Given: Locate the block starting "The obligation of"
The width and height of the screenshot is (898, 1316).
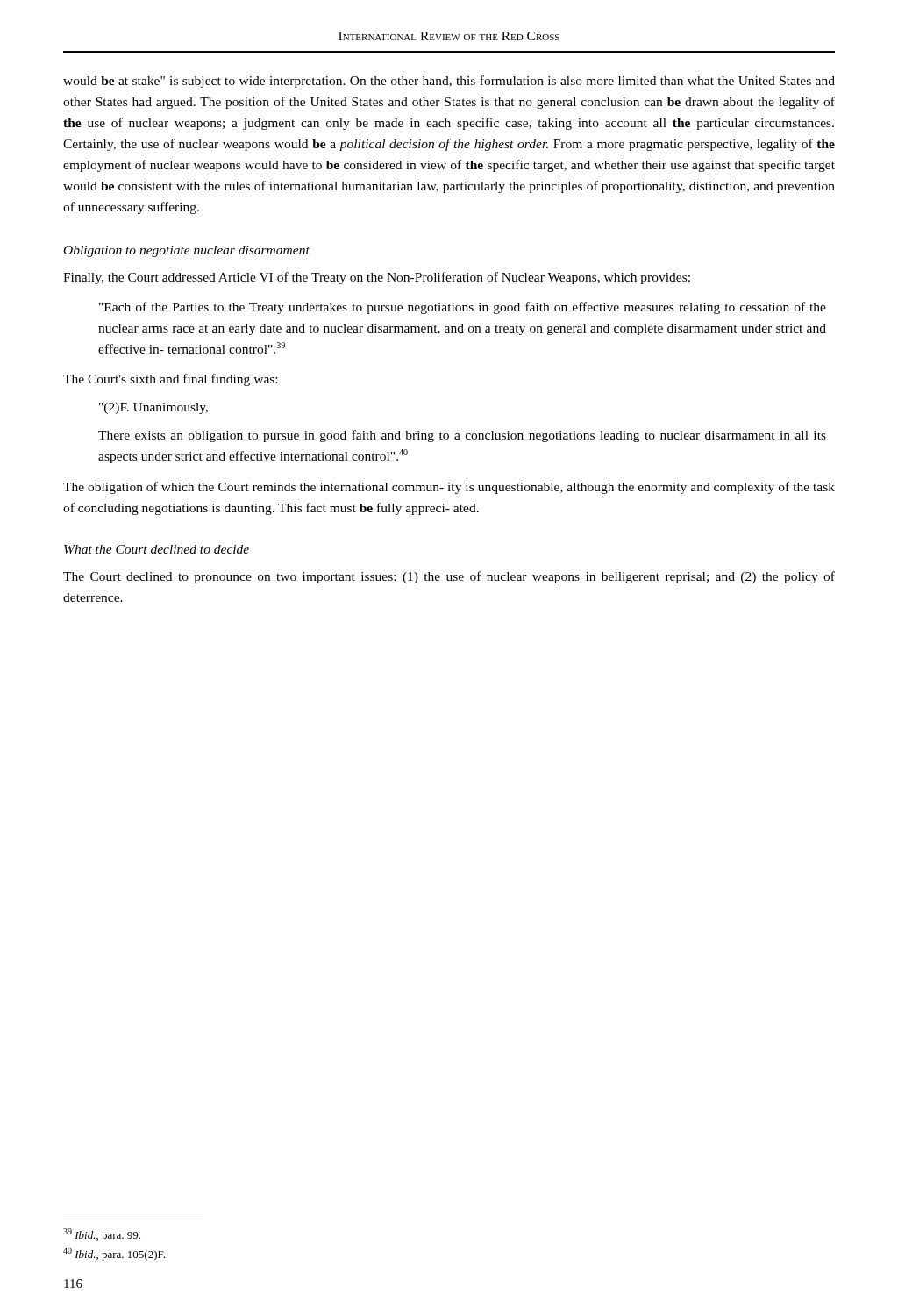Looking at the screenshot, I should click(449, 497).
